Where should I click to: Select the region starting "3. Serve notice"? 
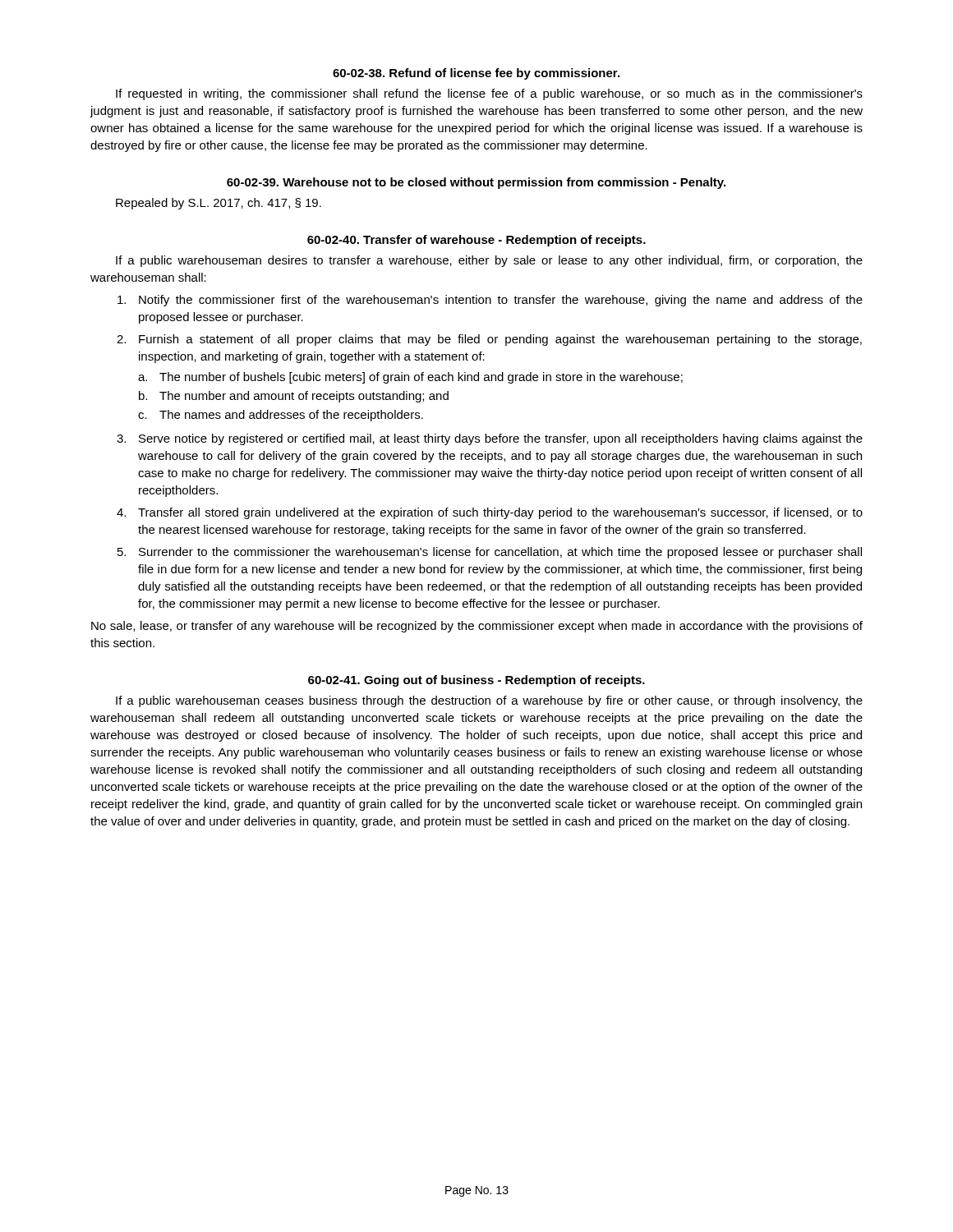(x=490, y=464)
